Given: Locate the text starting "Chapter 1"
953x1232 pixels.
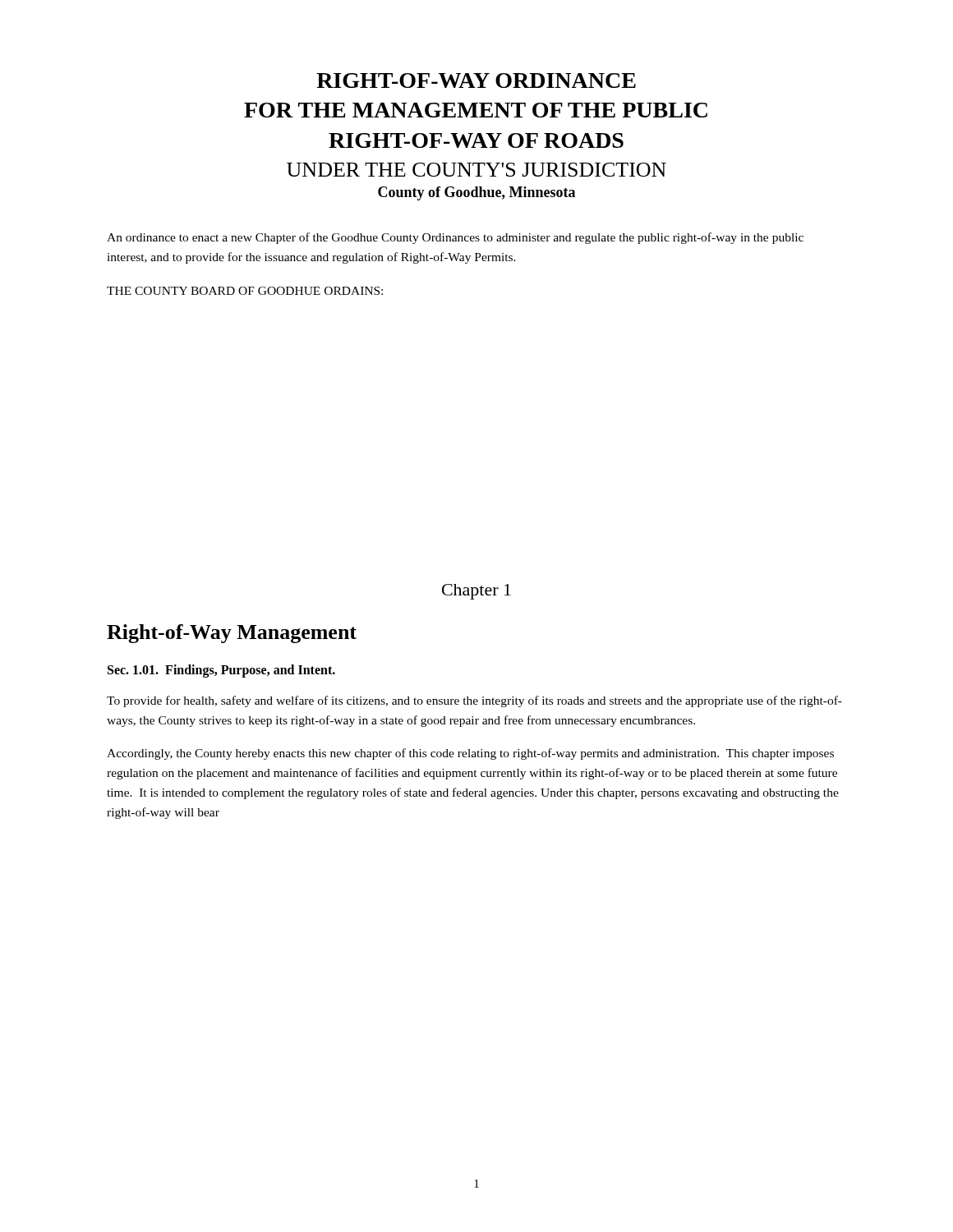Looking at the screenshot, I should 476,589.
